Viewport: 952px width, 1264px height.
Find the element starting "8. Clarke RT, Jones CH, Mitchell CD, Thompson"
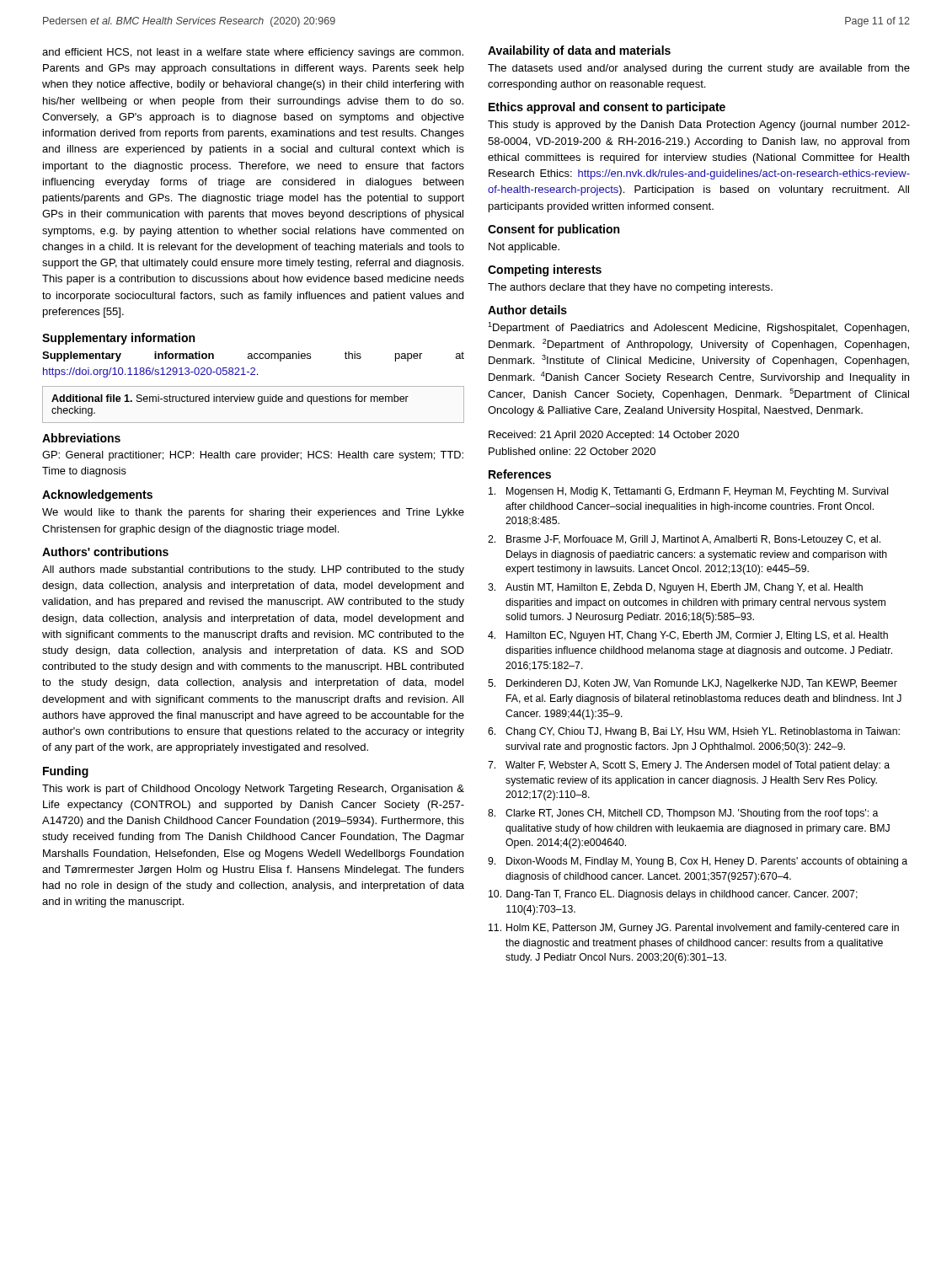point(699,829)
